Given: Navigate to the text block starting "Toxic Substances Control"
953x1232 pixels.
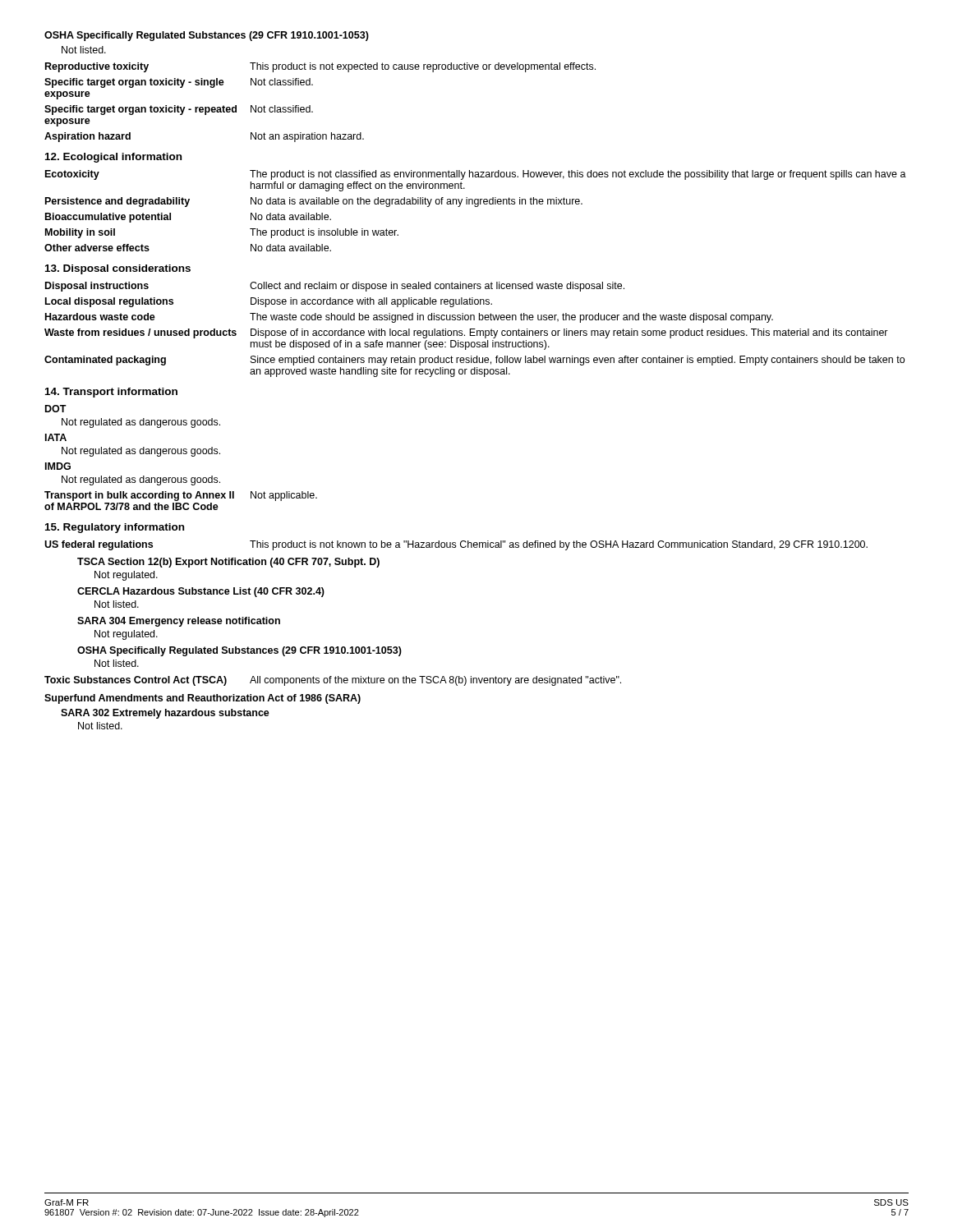Looking at the screenshot, I should click(x=476, y=680).
